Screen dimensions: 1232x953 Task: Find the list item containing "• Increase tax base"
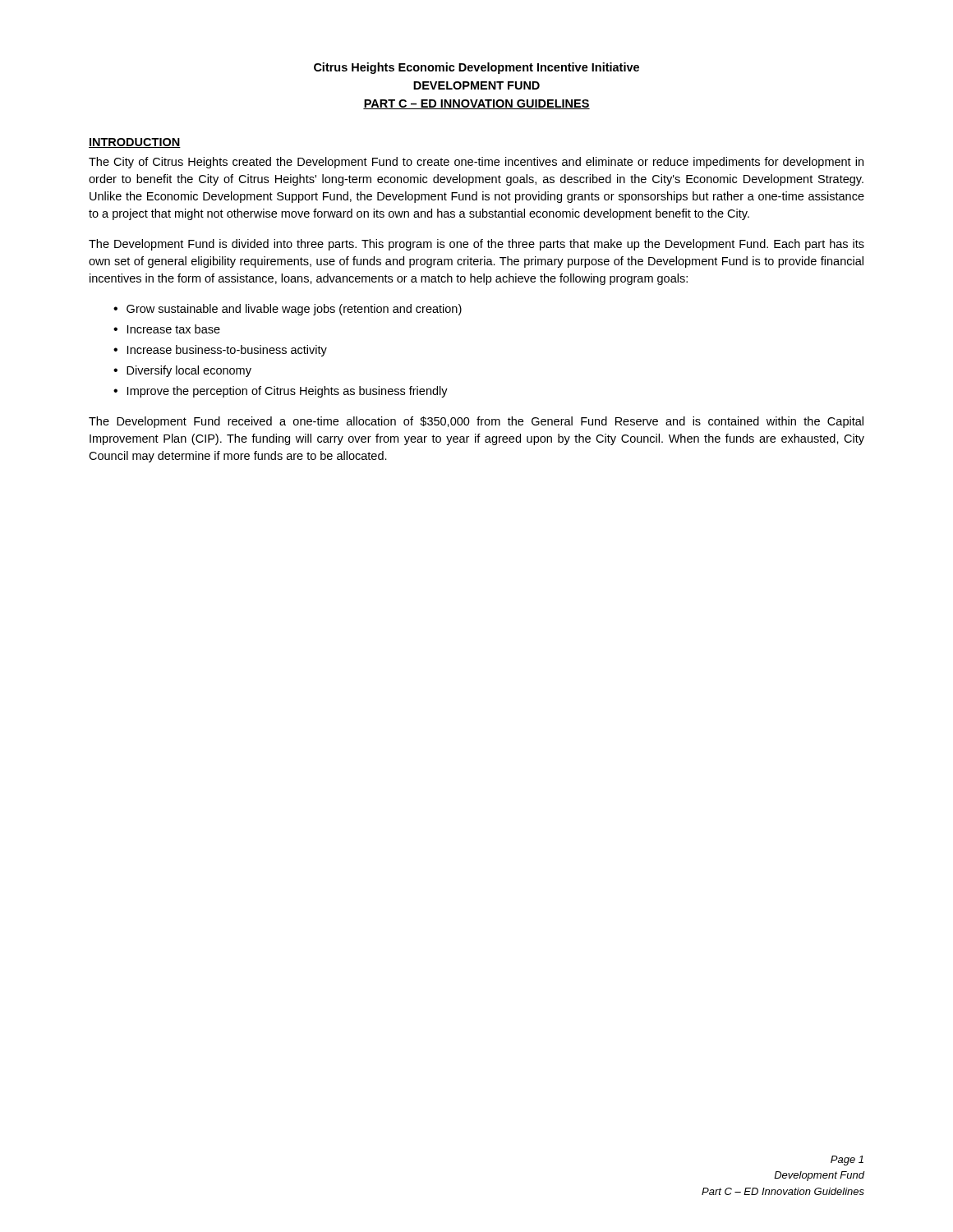(x=167, y=330)
